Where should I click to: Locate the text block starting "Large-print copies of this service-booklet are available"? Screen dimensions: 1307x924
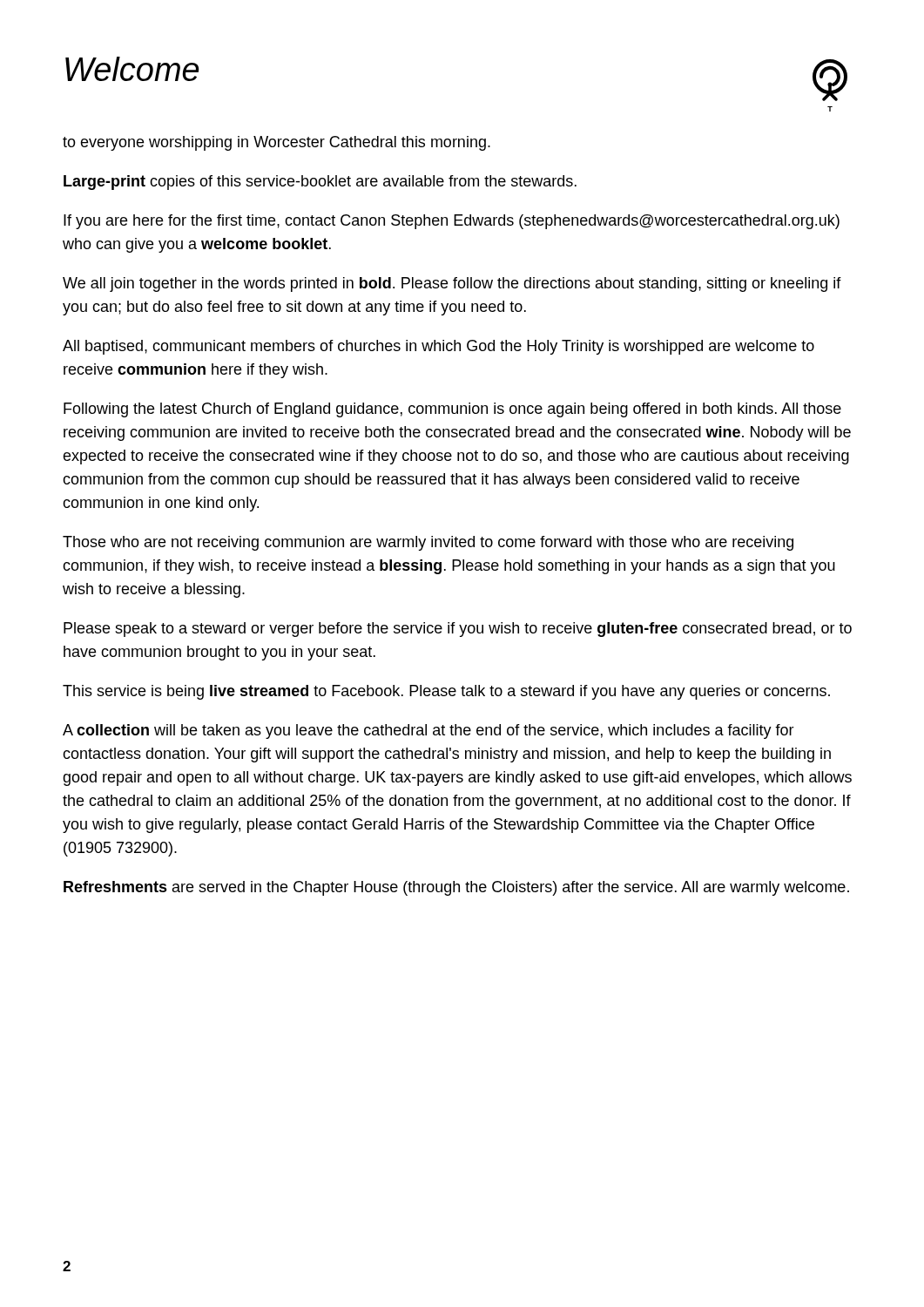320,181
